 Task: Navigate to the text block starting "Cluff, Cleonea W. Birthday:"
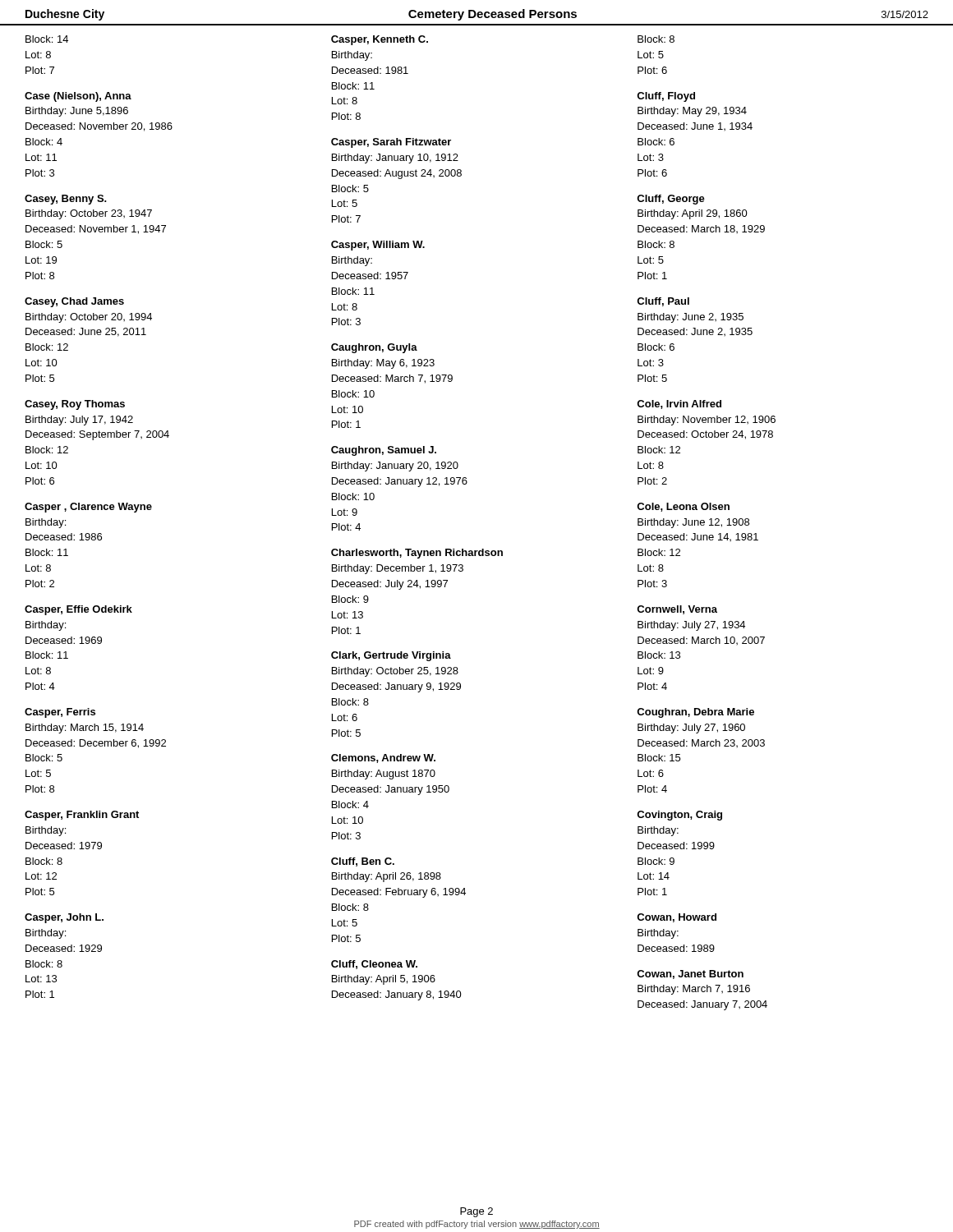(396, 979)
